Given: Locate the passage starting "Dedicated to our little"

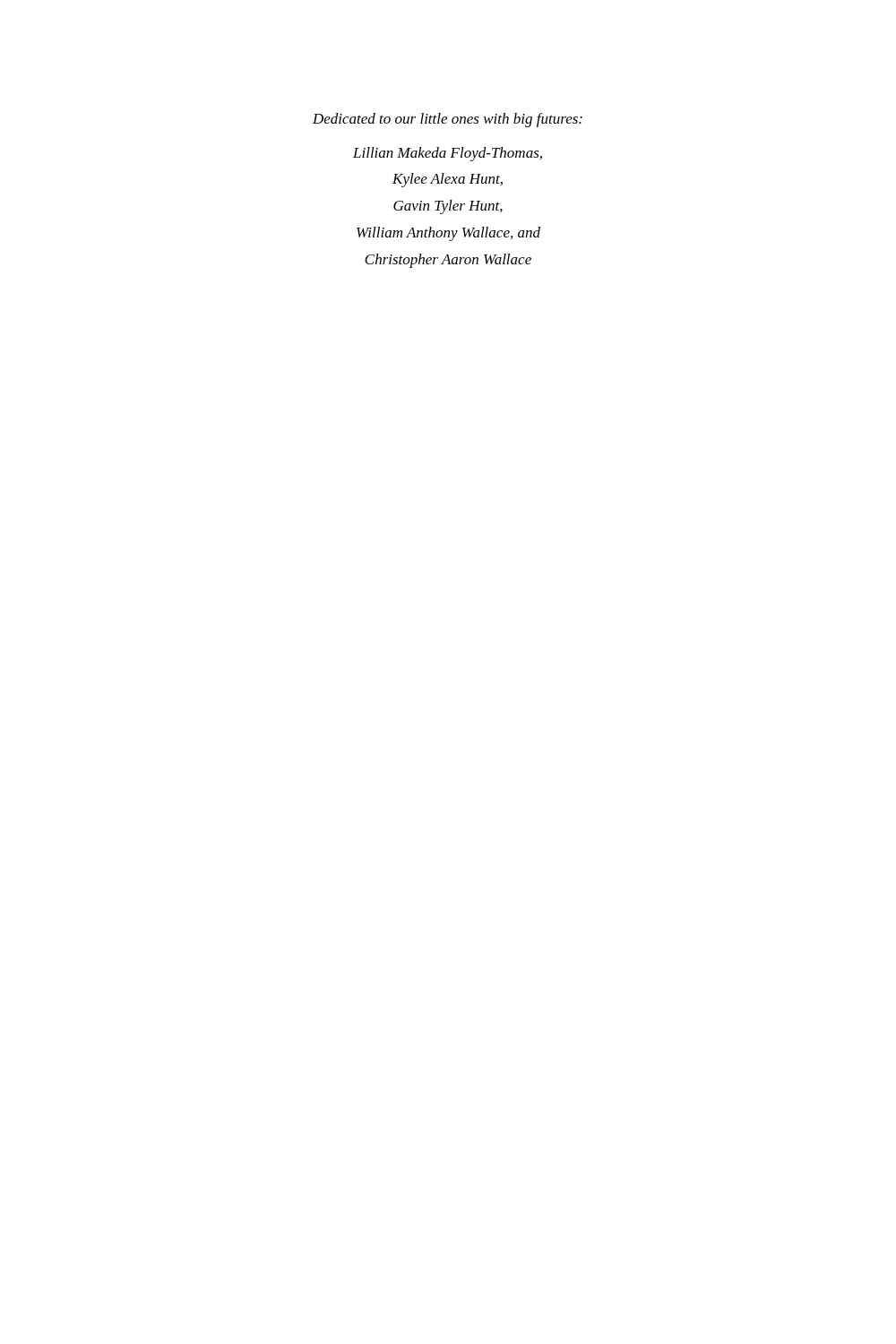Looking at the screenshot, I should pos(448,190).
